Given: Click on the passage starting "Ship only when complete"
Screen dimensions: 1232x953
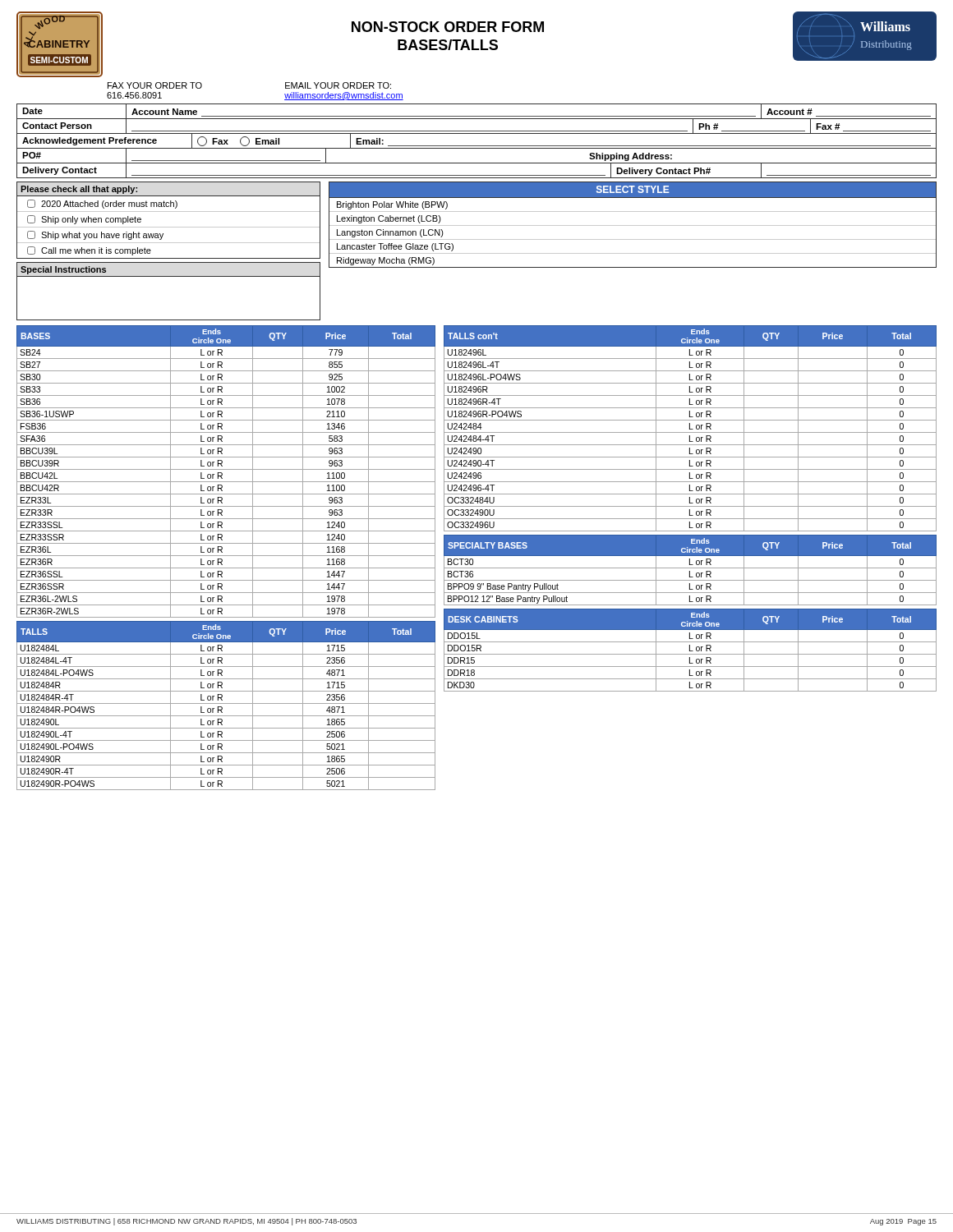Looking at the screenshot, I should coord(84,219).
